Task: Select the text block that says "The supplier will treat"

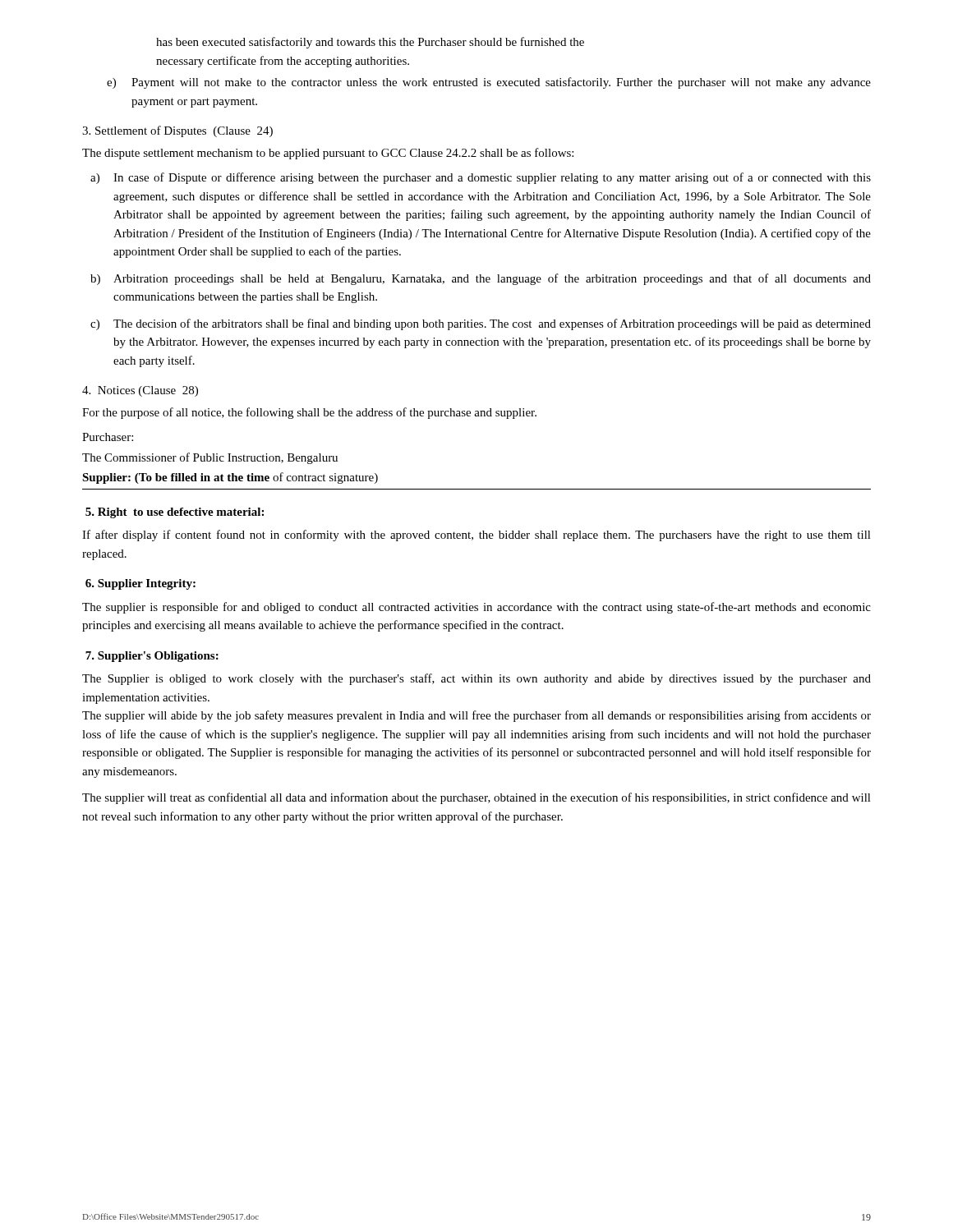Action: [476, 807]
